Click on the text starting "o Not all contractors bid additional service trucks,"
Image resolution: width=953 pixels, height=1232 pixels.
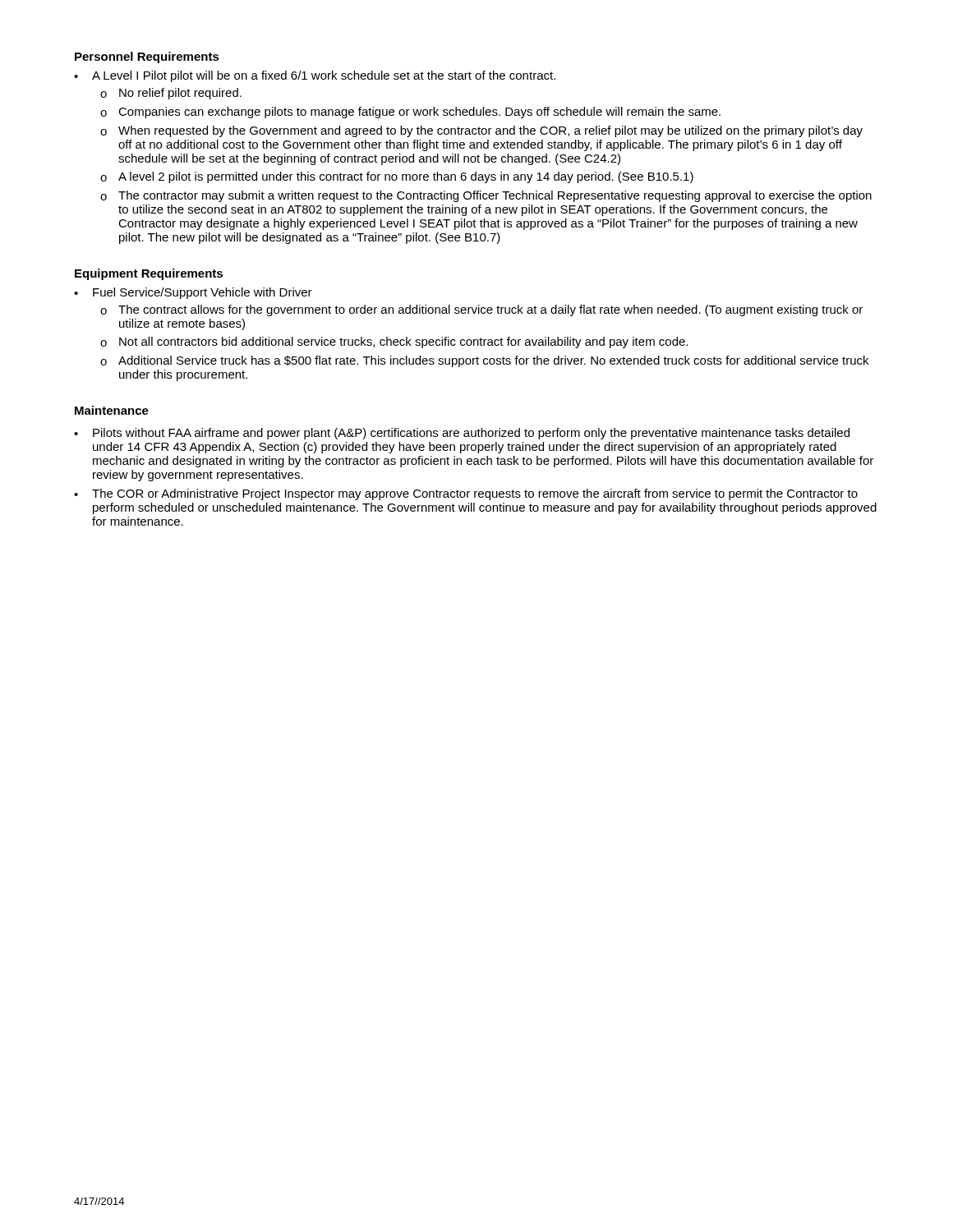pos(490,342)
